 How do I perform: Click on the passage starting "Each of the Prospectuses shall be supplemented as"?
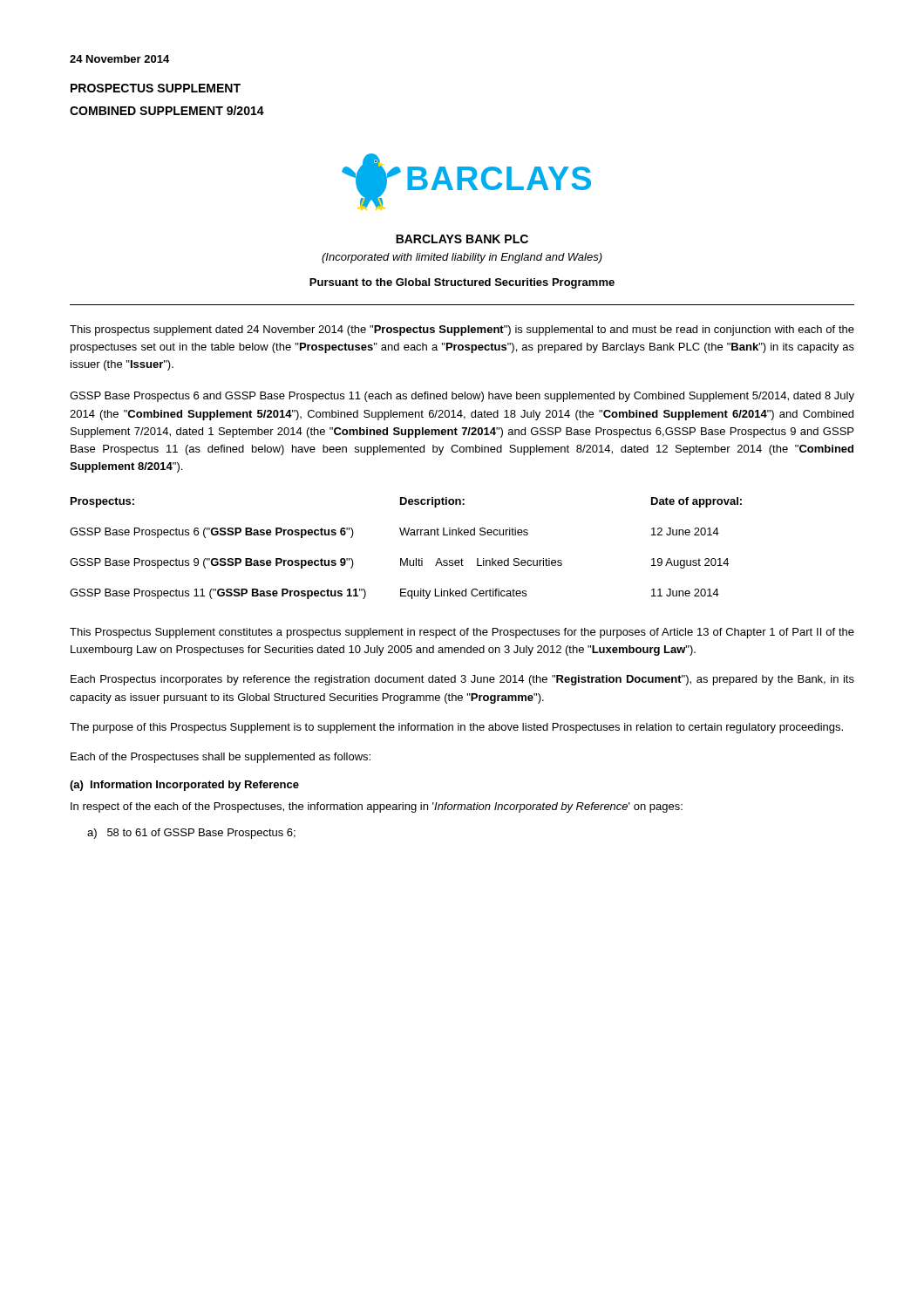point(221,756)
